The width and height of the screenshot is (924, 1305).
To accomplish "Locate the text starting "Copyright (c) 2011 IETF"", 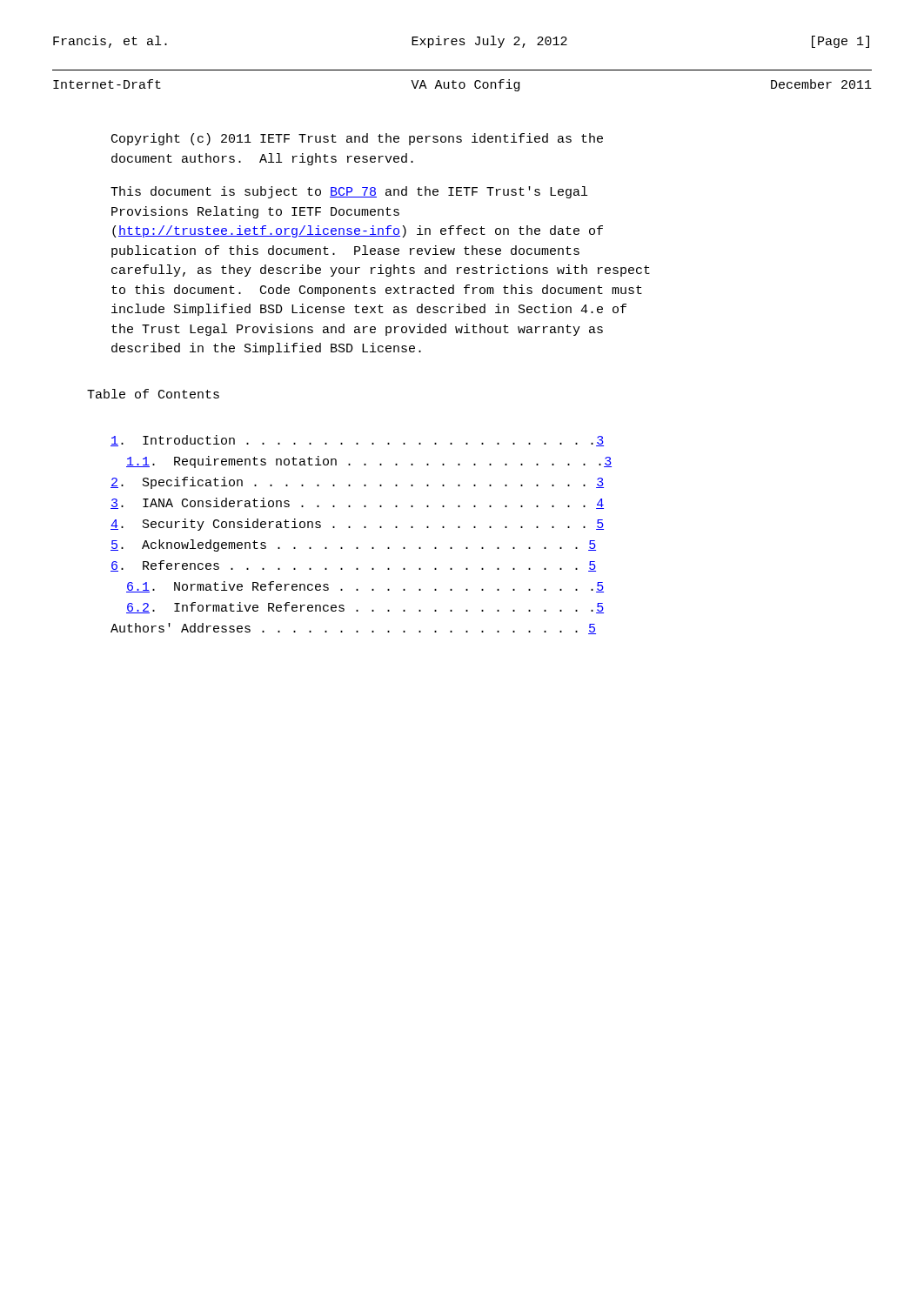I will point(345,149).
